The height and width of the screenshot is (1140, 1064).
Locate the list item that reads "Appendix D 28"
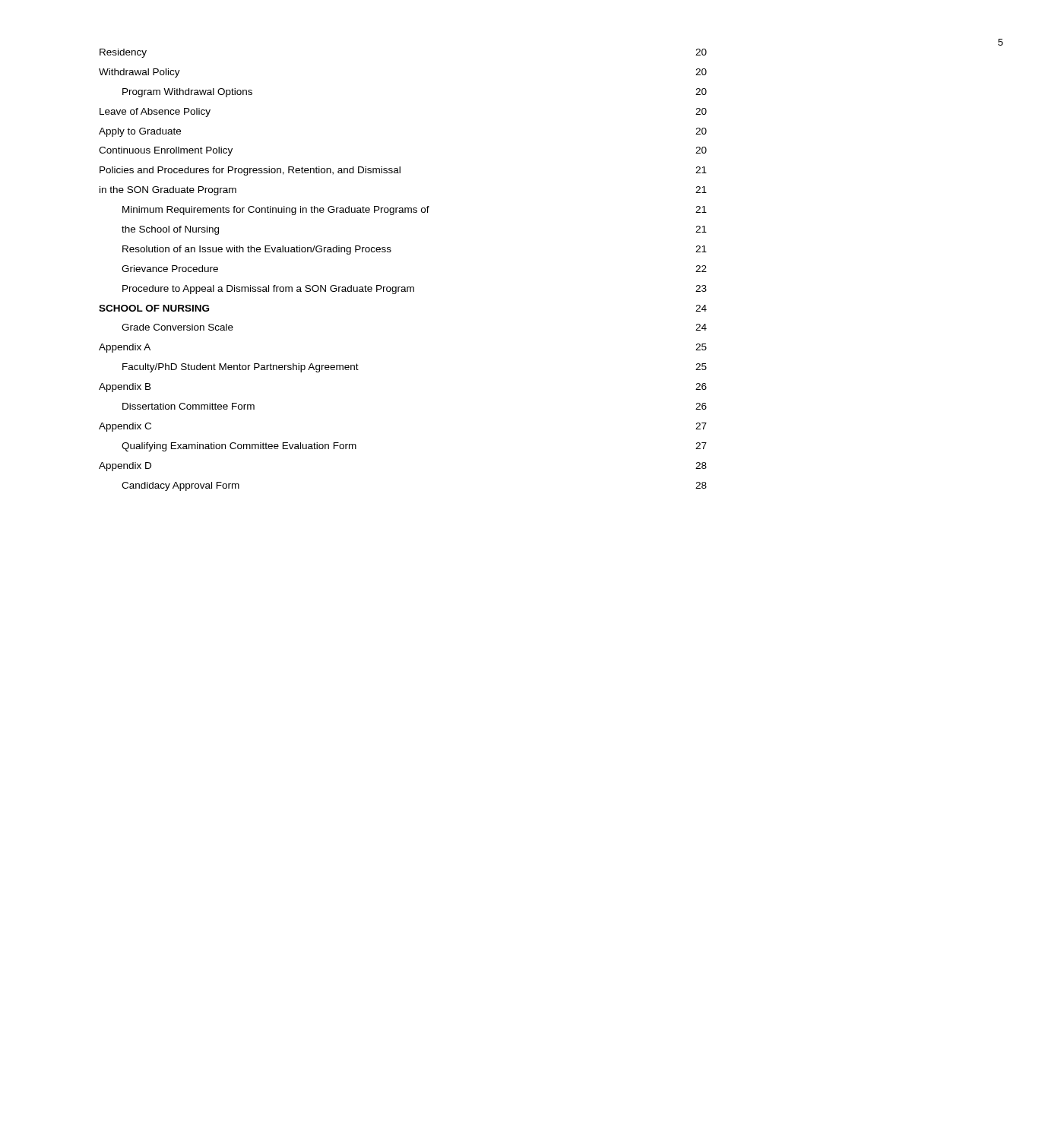point(124,466)
